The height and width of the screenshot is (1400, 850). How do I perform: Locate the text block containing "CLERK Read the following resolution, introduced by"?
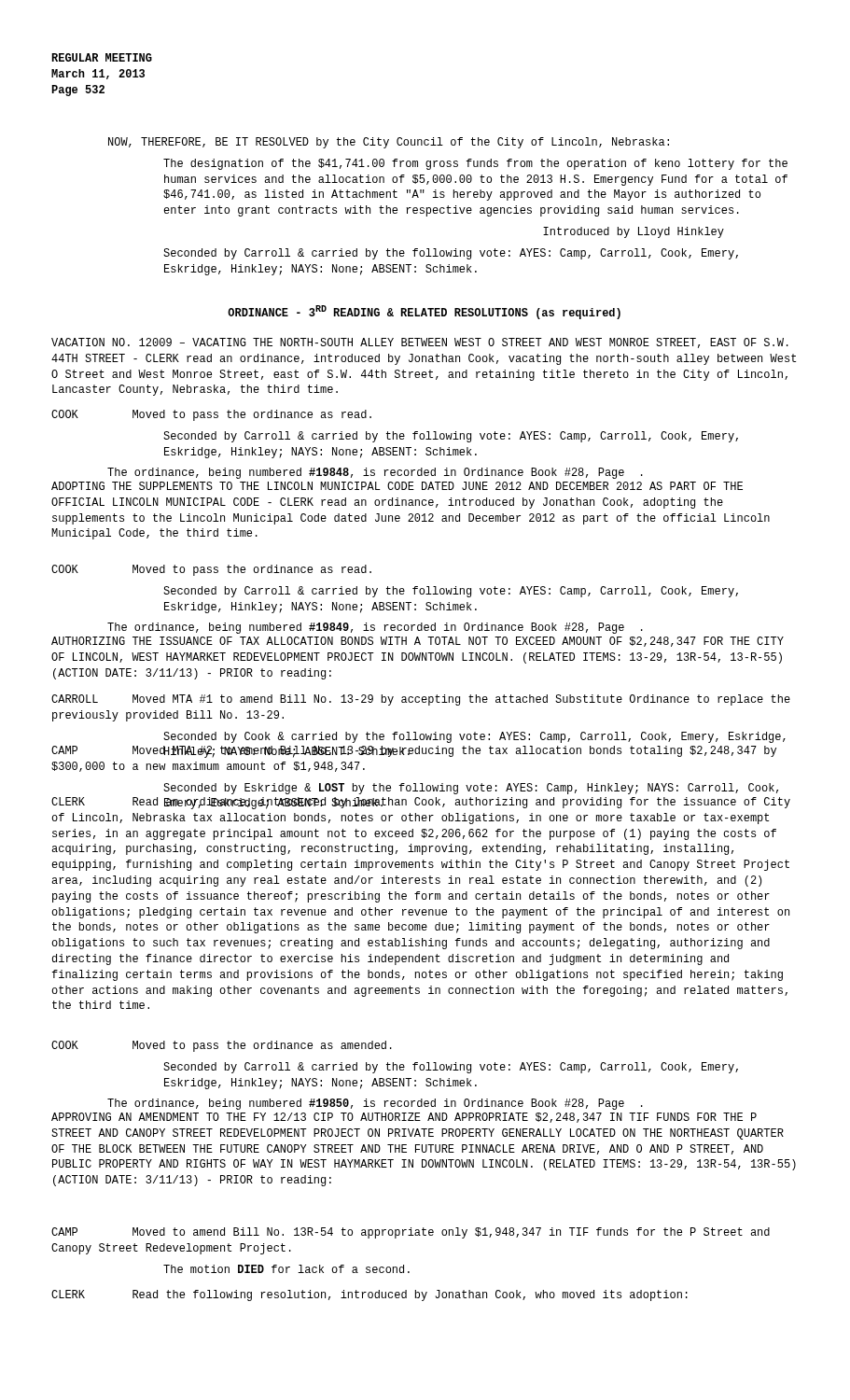[x=425, y=1296]
